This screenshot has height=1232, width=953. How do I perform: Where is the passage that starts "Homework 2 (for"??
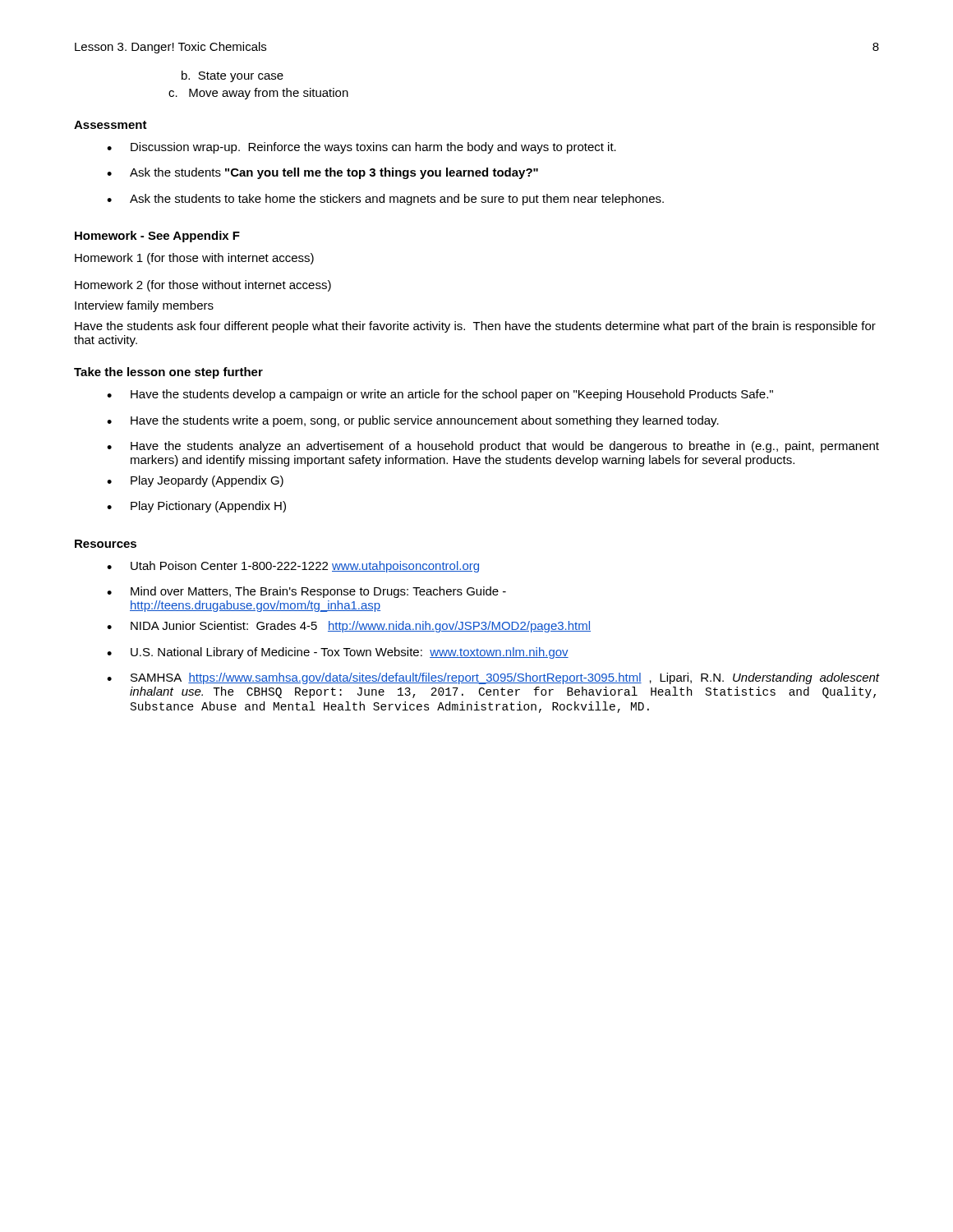click(x=203, y=285)
